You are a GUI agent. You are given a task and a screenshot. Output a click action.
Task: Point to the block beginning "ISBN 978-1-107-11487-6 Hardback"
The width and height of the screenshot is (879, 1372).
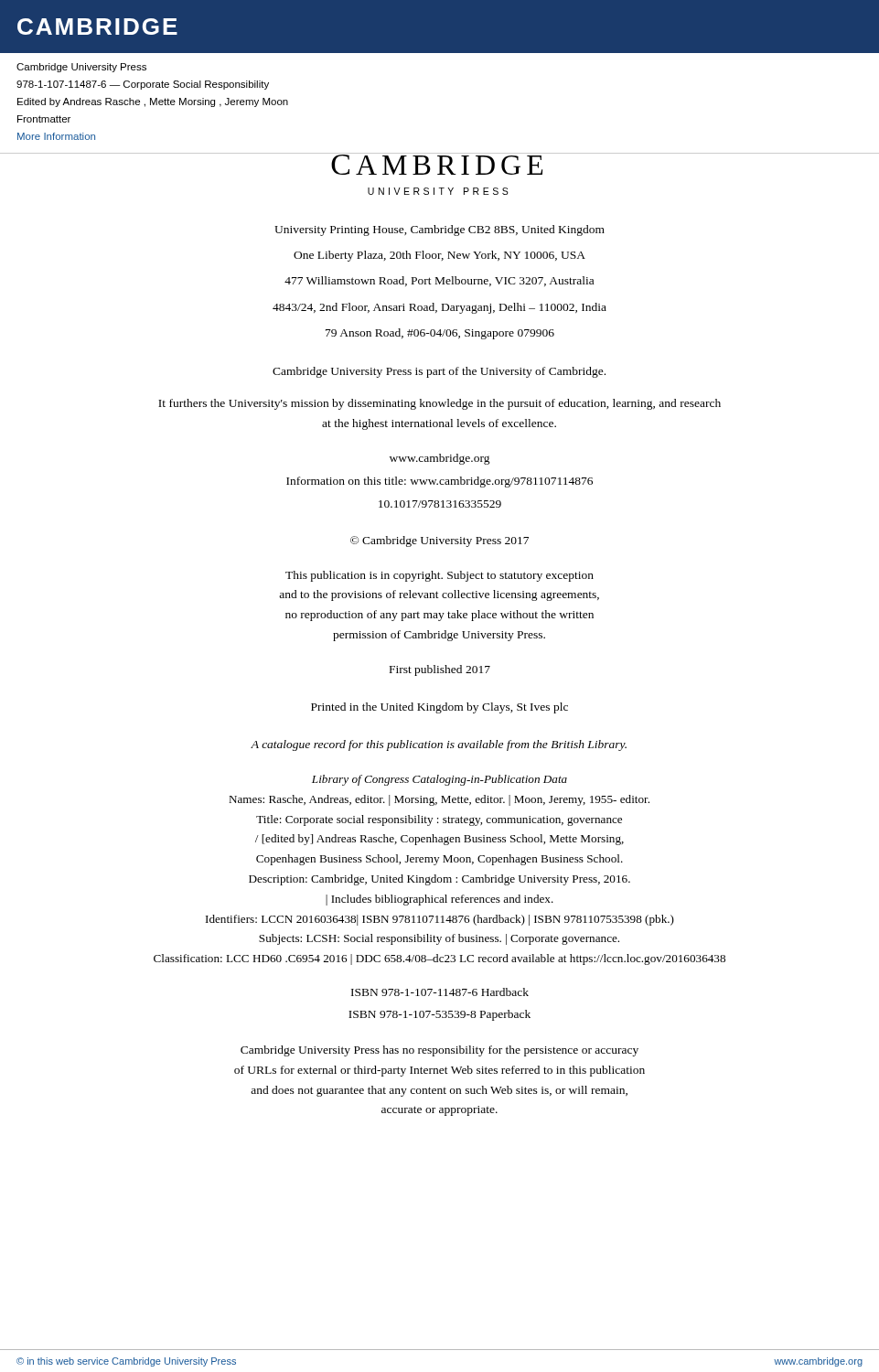pyautogui.click(x=440, y=1003)
